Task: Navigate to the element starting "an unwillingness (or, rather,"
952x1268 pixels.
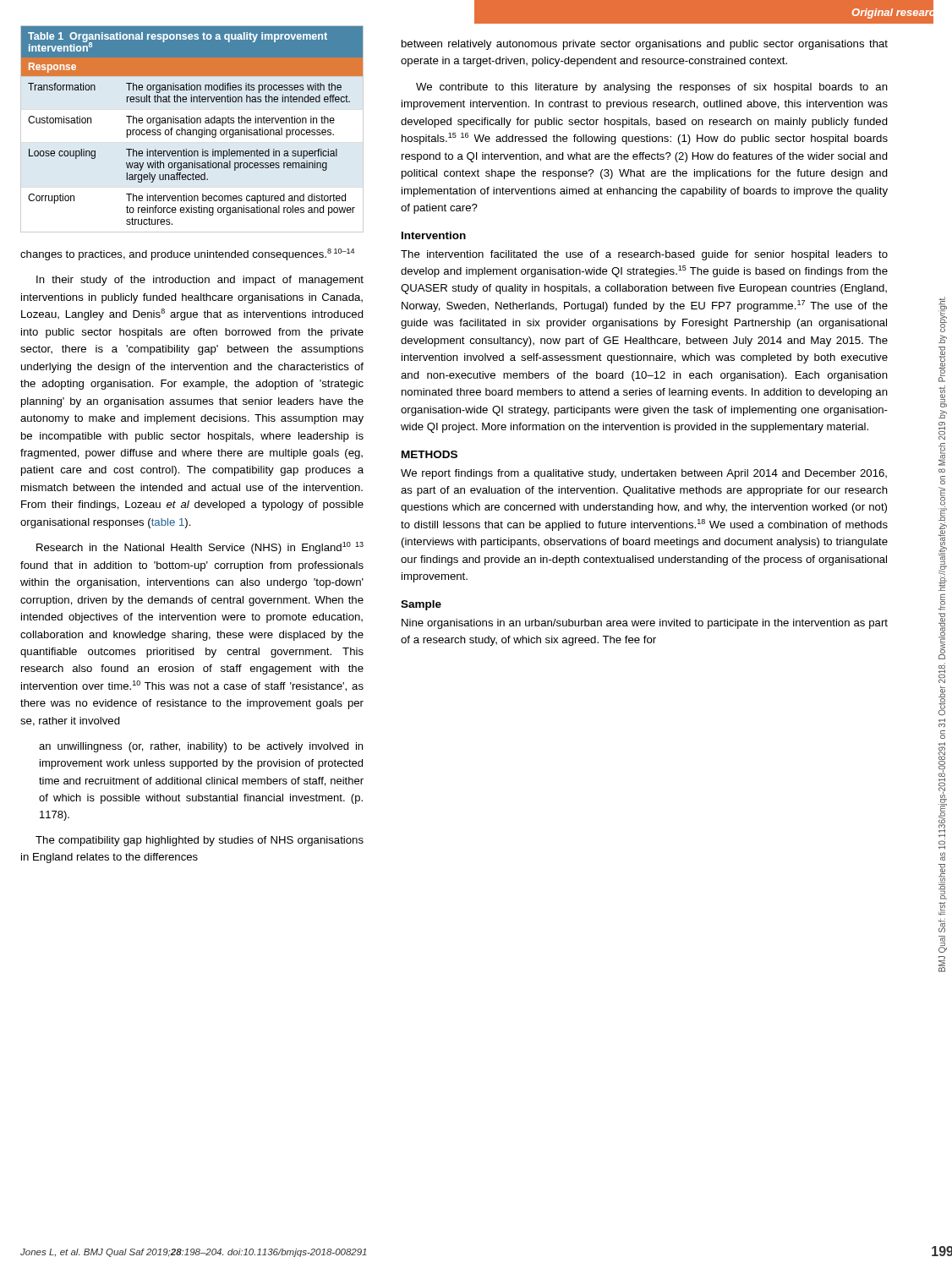Action: (x=201, y=781)
